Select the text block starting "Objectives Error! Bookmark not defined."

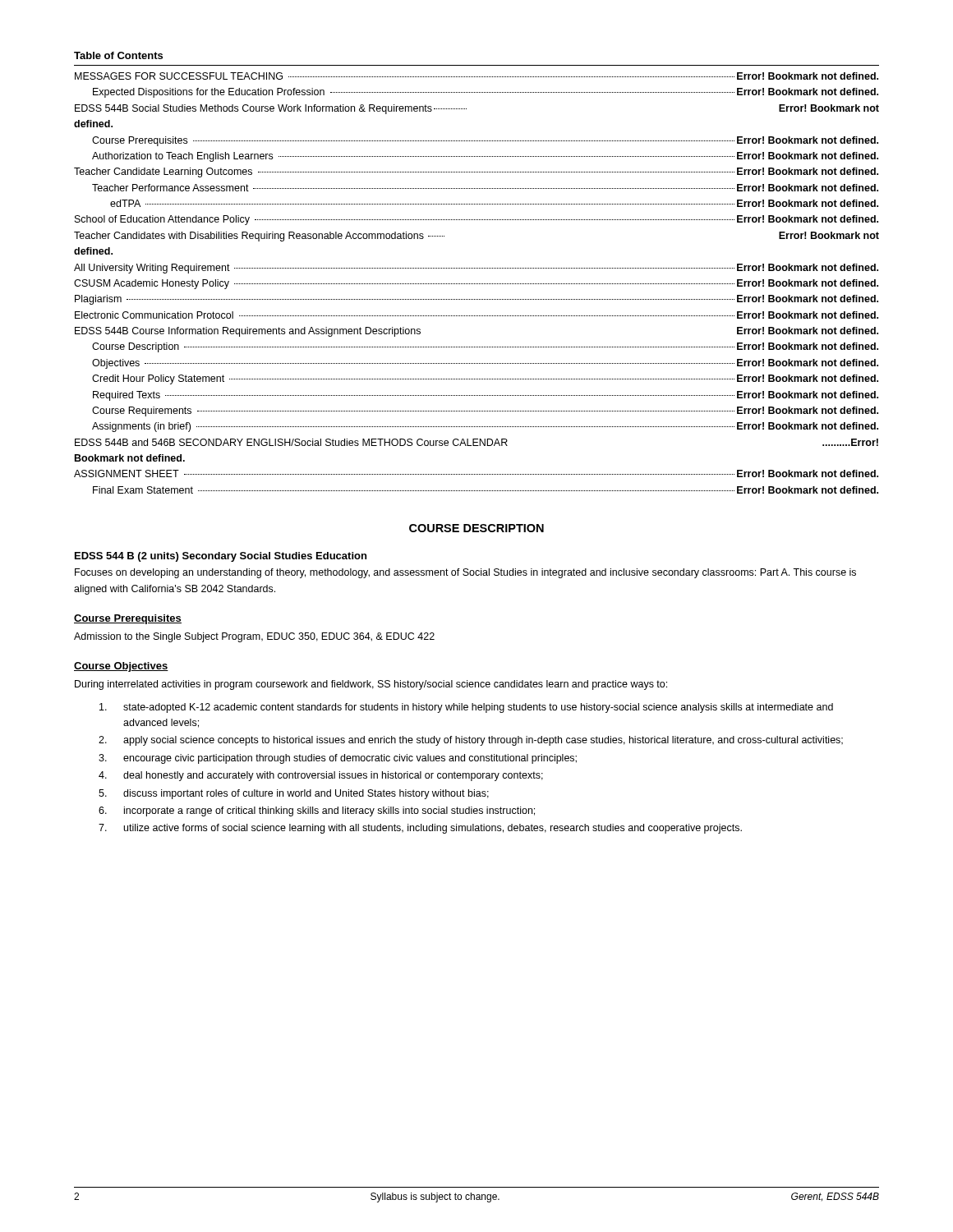point(486,363)
